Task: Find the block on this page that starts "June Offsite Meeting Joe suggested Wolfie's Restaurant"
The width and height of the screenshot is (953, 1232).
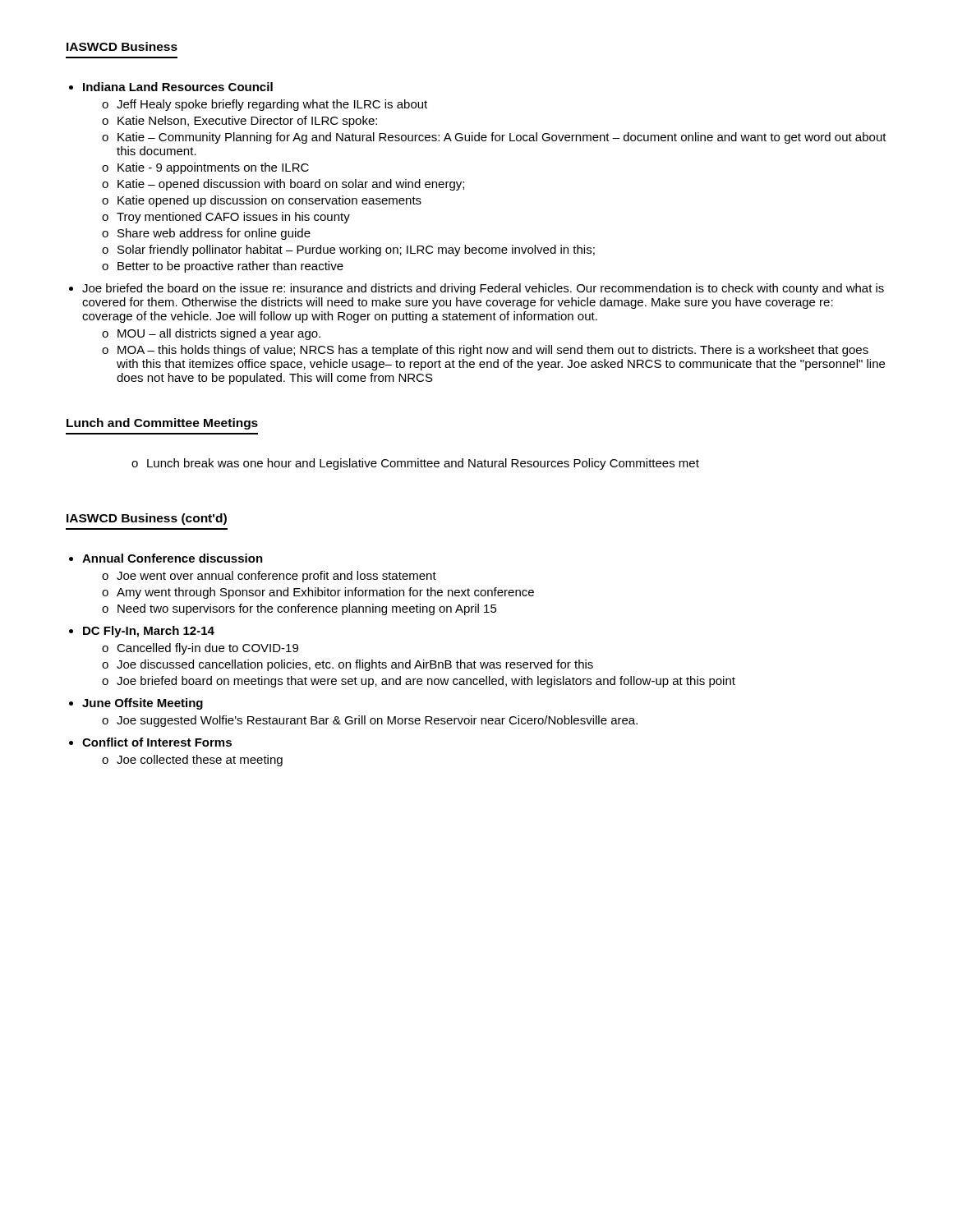Action: point(485,711)
